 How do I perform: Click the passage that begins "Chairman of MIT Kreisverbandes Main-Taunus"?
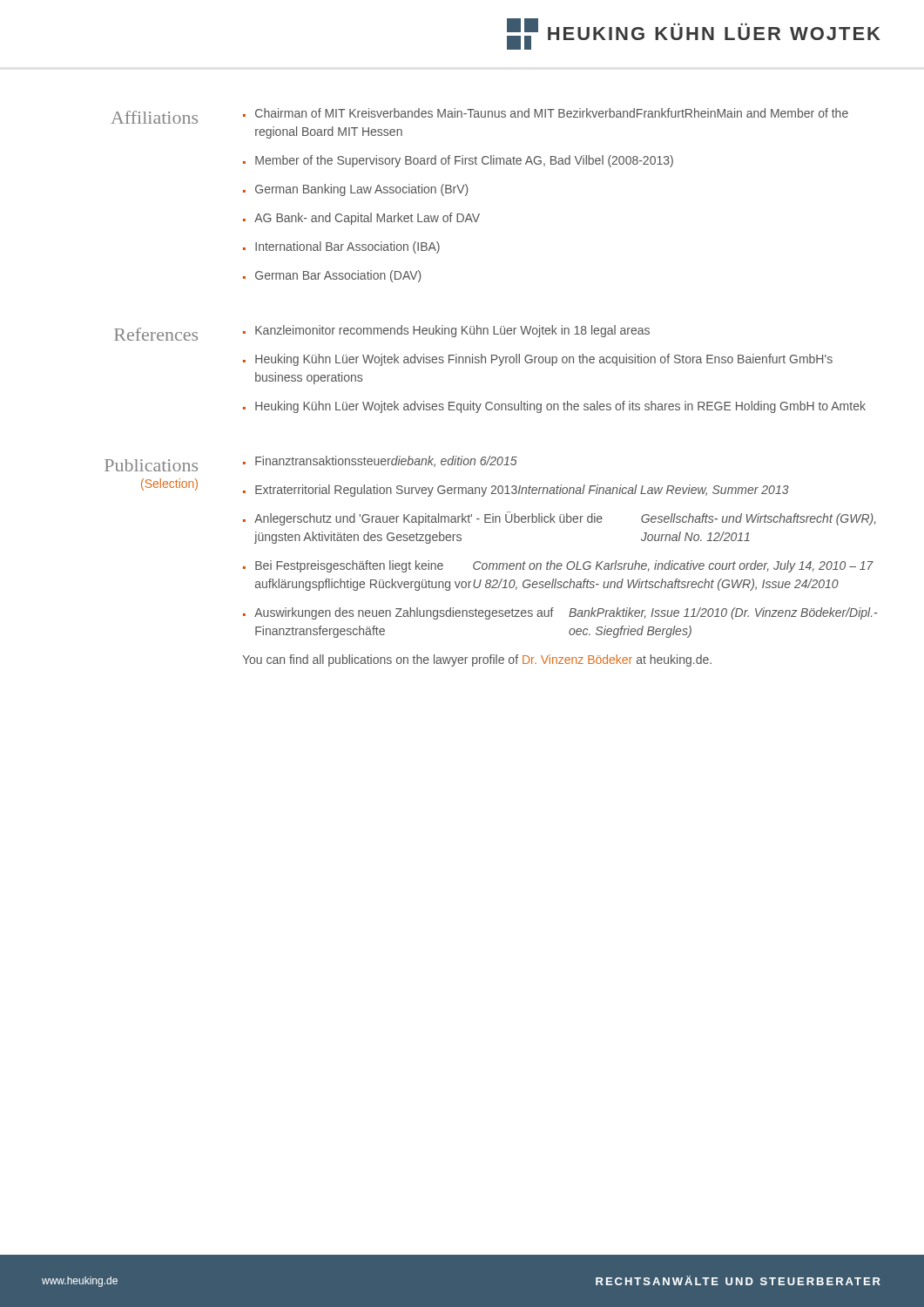click(x=551, y=122)
